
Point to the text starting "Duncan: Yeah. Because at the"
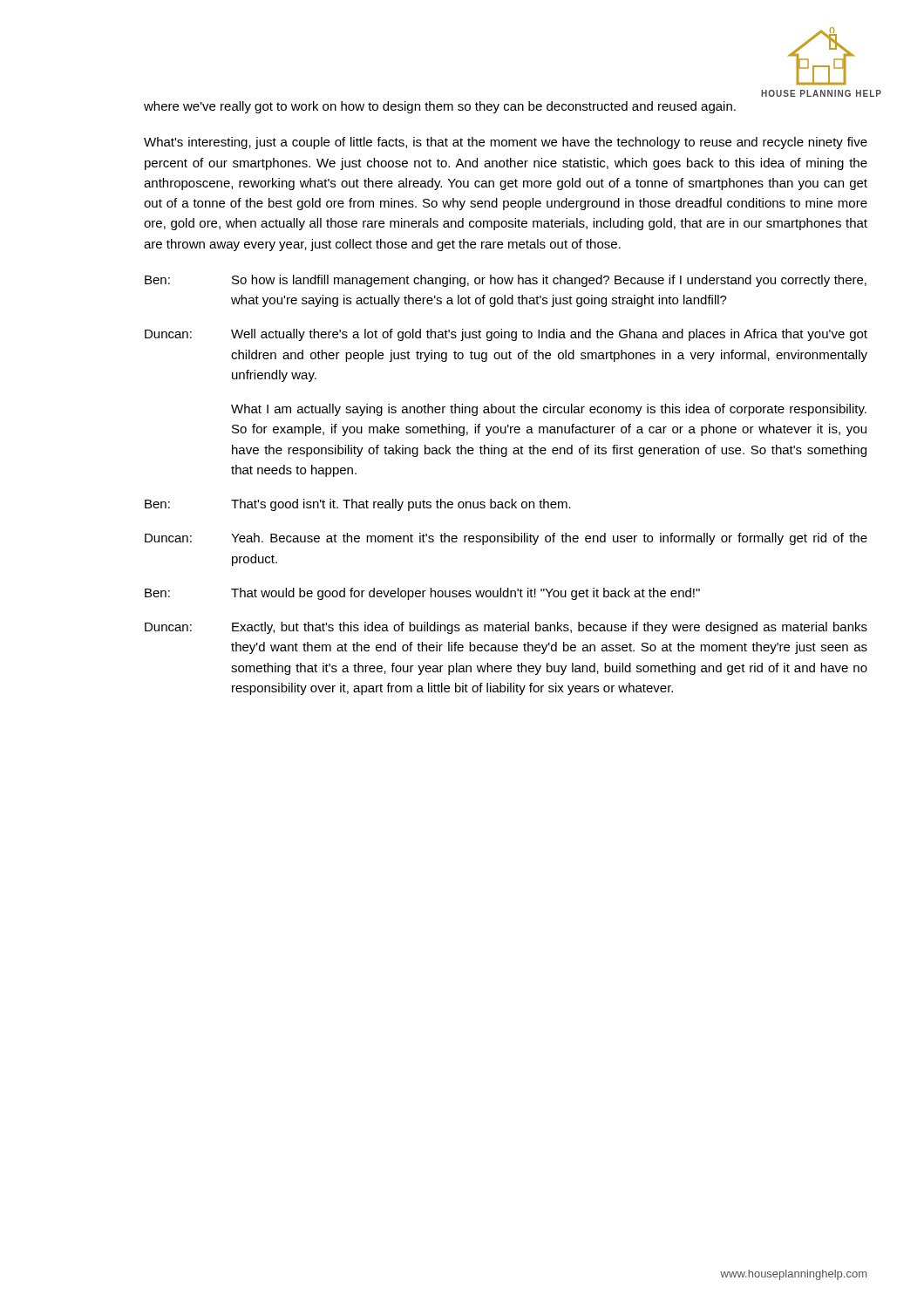(506, 548)
